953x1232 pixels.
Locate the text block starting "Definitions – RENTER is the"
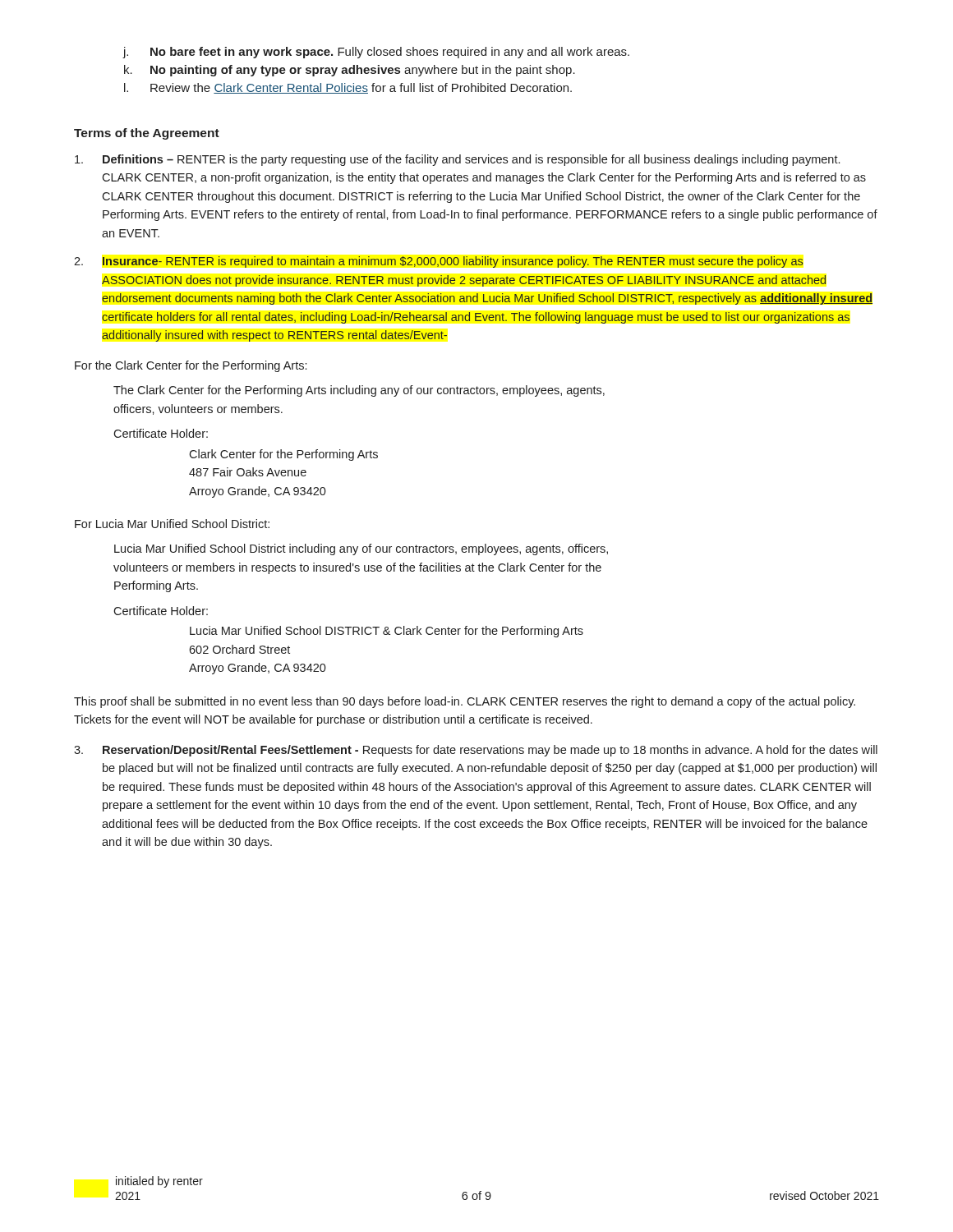click(476, 196)
